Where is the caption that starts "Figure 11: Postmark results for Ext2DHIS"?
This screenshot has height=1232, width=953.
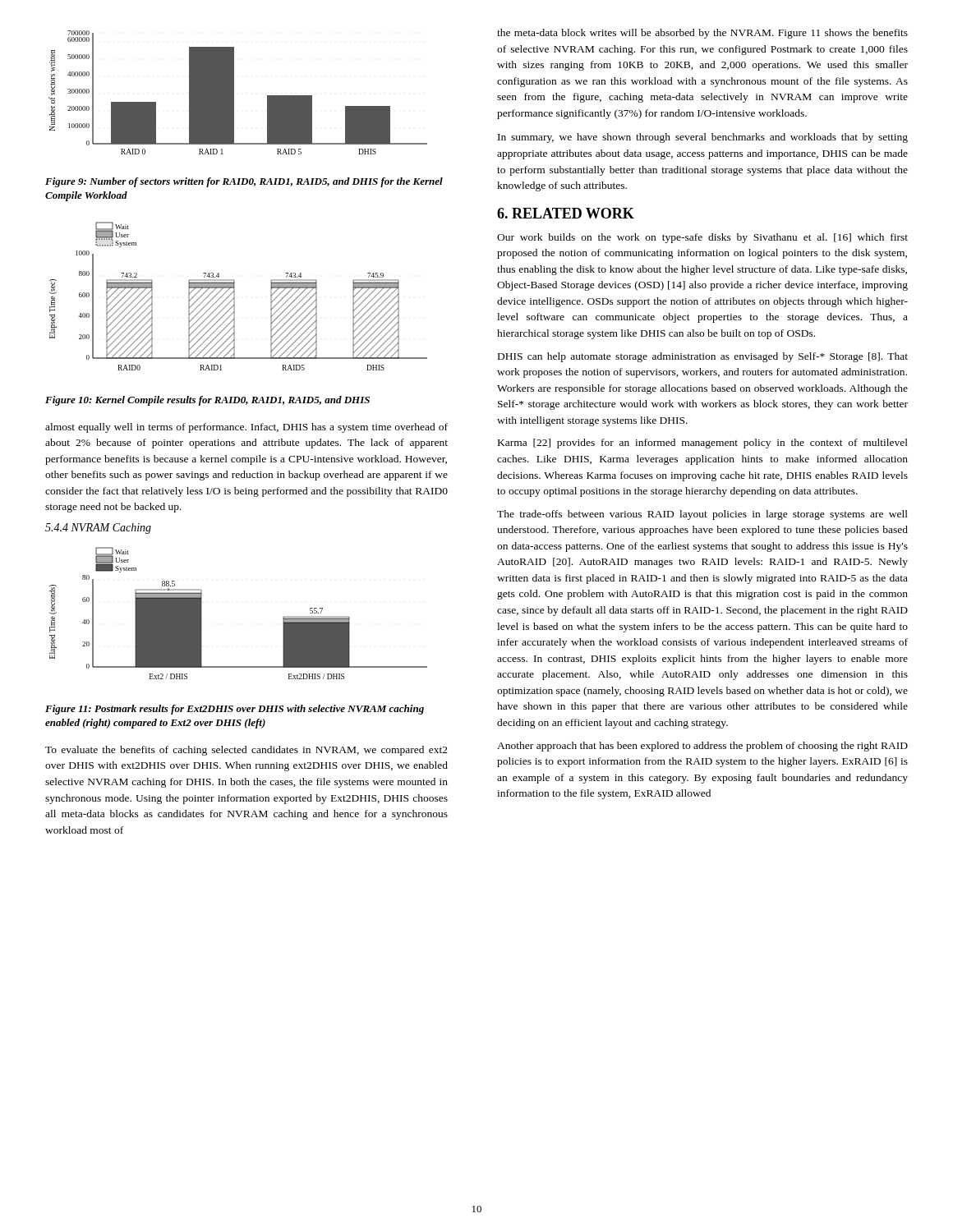click(x=235, y=715)
